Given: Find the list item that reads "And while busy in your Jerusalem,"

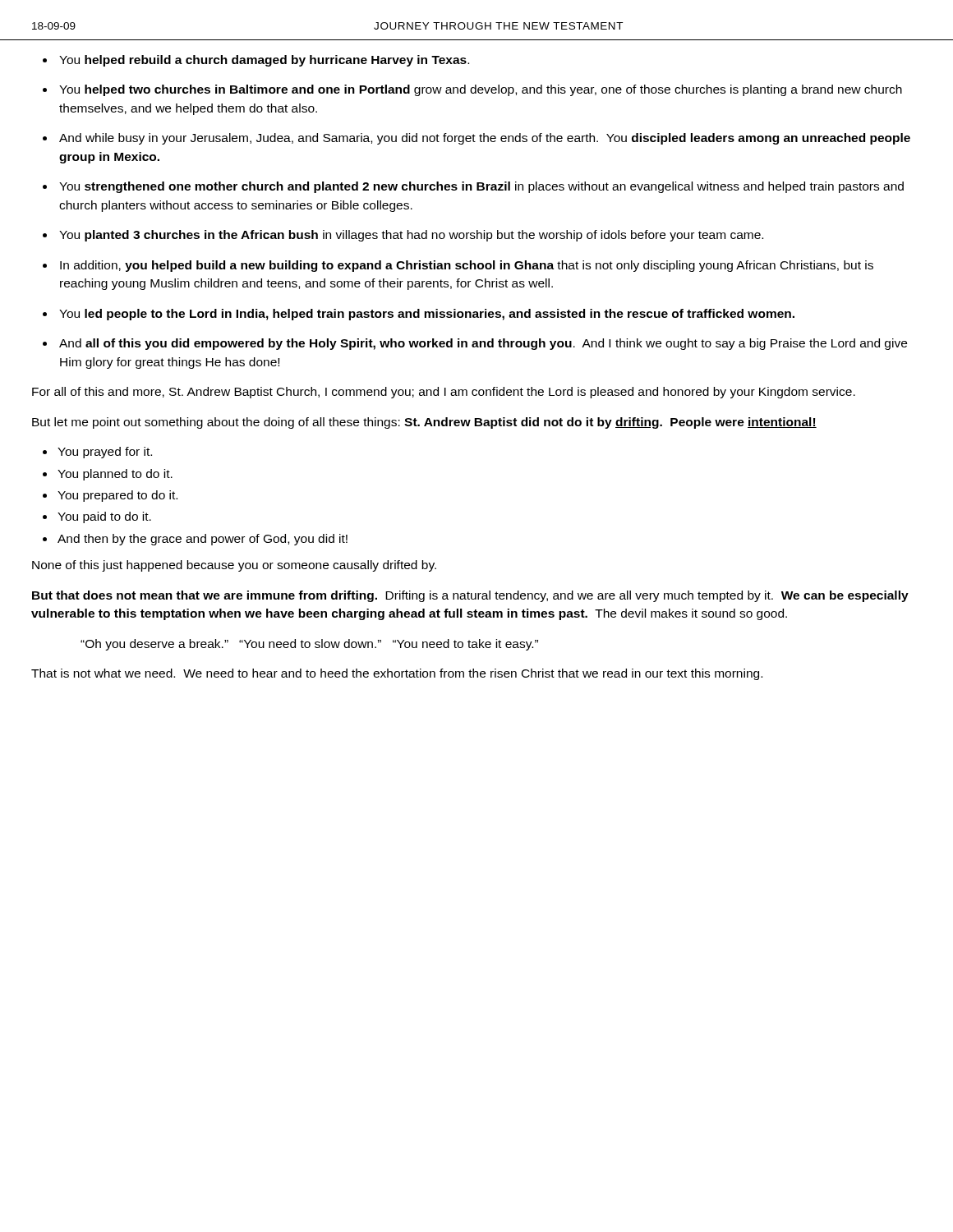Looking at the screenshot, I should click(489, 148).
